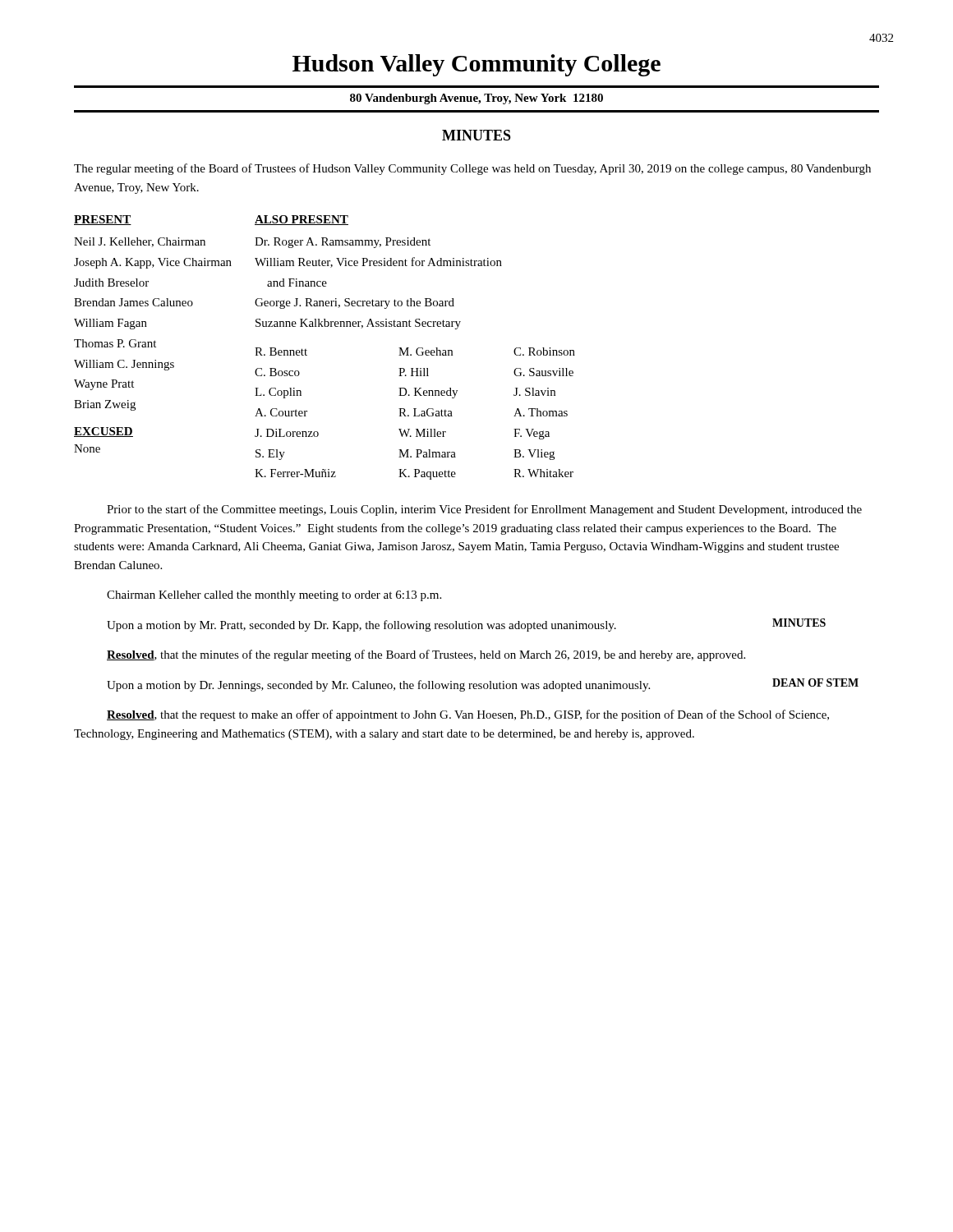Locate the section header that says "DEAN OF STEM"
Viewport: 953px width, 1232px height.
click(815, 683)
